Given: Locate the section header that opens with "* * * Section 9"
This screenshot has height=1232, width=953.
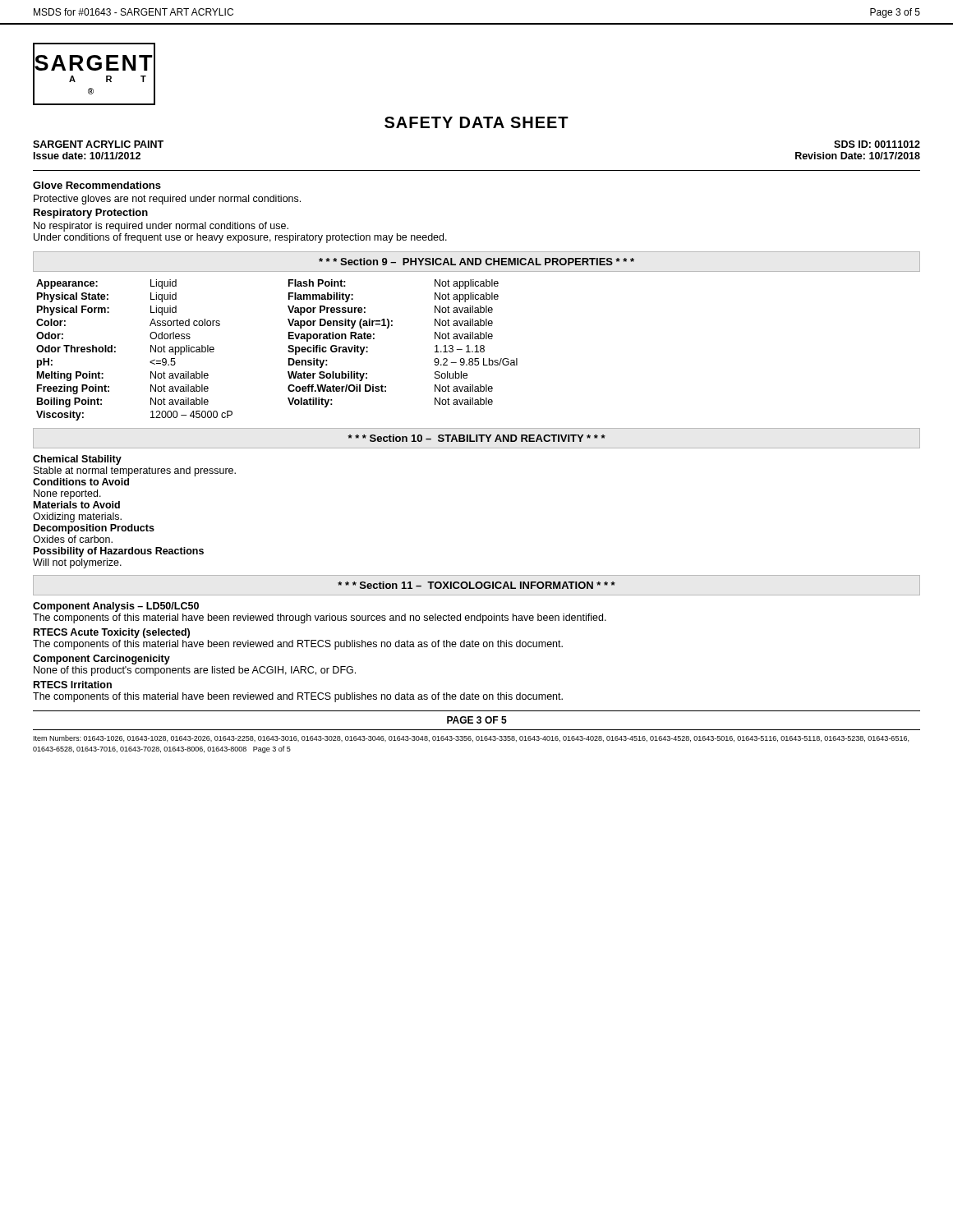Looking at the screenshot, I should pos(476,262).
